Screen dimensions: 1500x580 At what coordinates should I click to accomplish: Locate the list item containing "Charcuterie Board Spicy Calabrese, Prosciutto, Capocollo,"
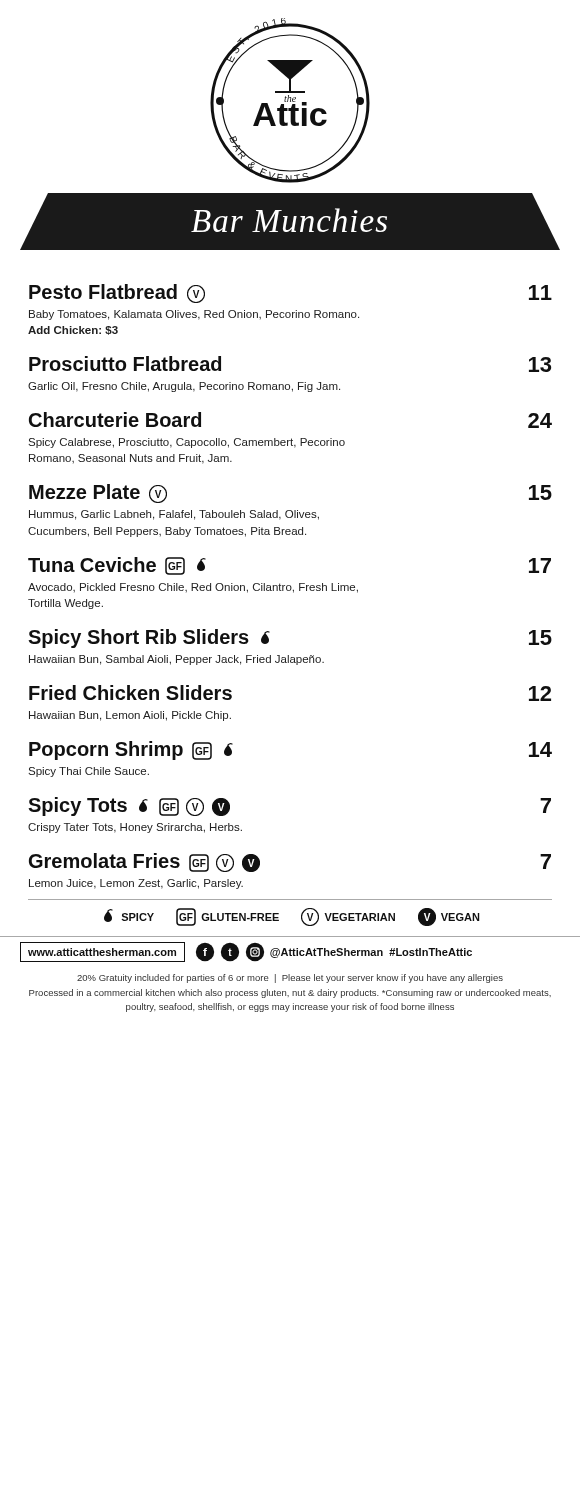pyautogui.click(x=290, y=437)
